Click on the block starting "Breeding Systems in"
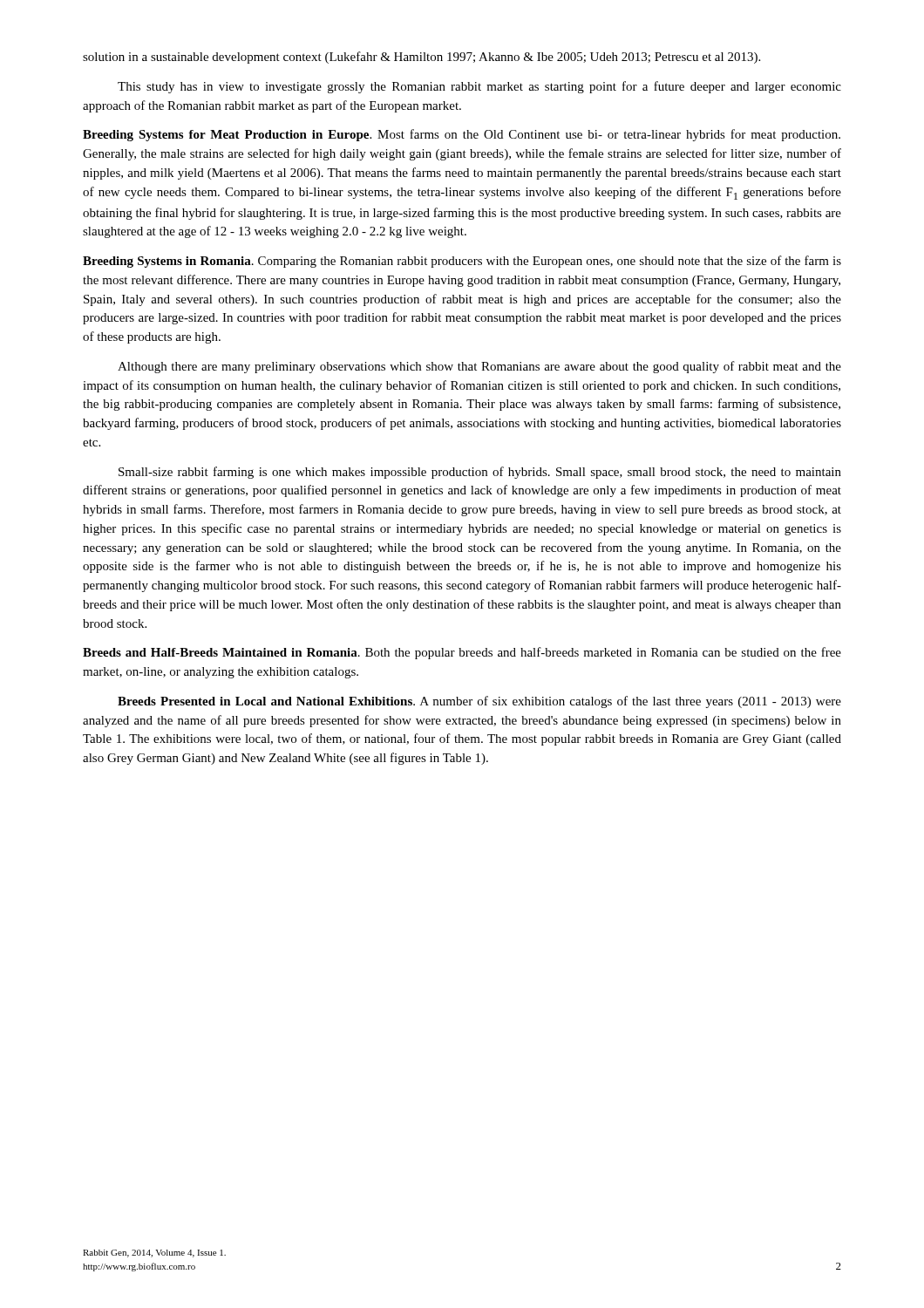 click(462, 299)
